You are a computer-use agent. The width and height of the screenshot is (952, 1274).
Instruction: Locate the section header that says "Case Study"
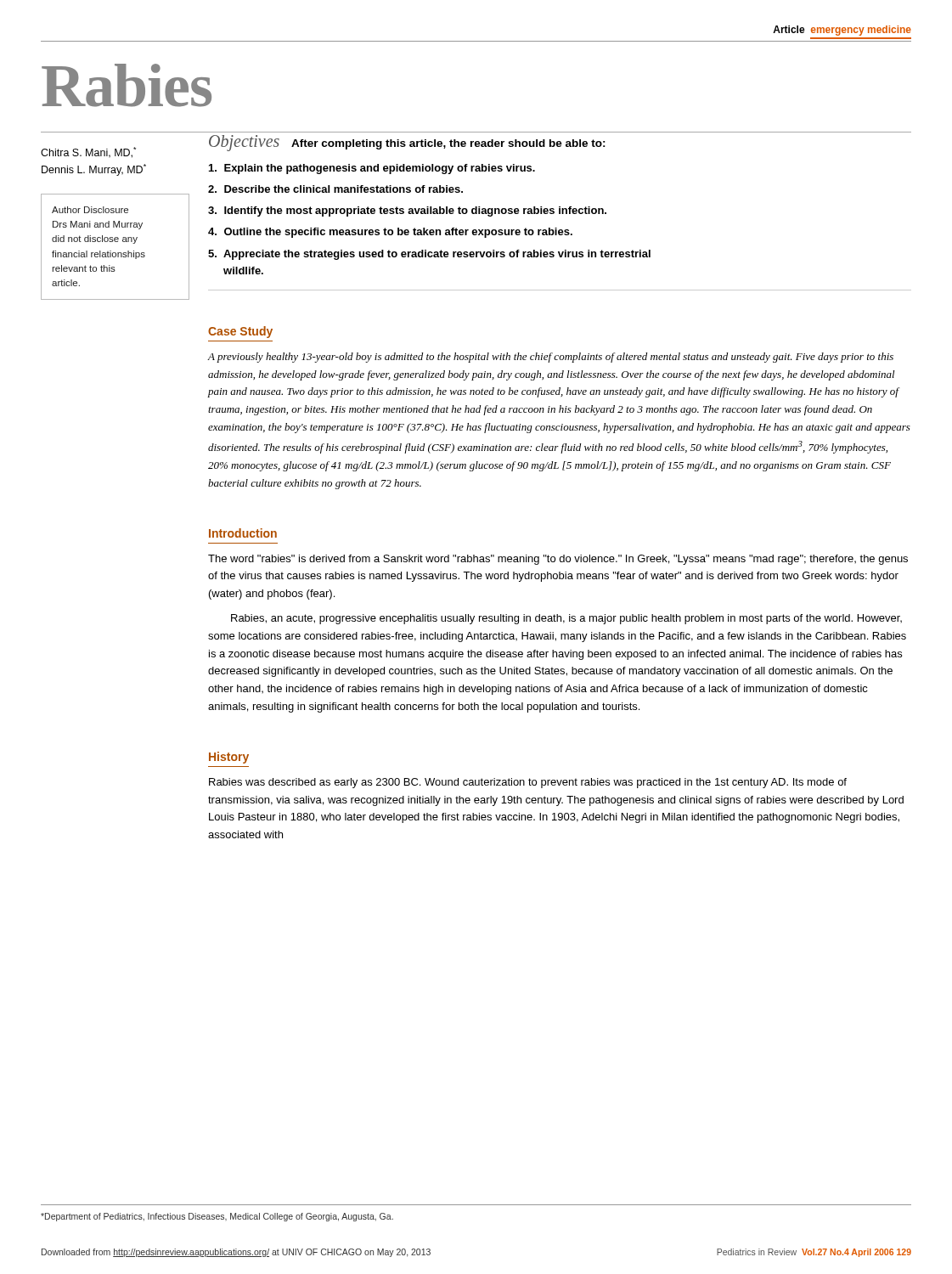240,331
